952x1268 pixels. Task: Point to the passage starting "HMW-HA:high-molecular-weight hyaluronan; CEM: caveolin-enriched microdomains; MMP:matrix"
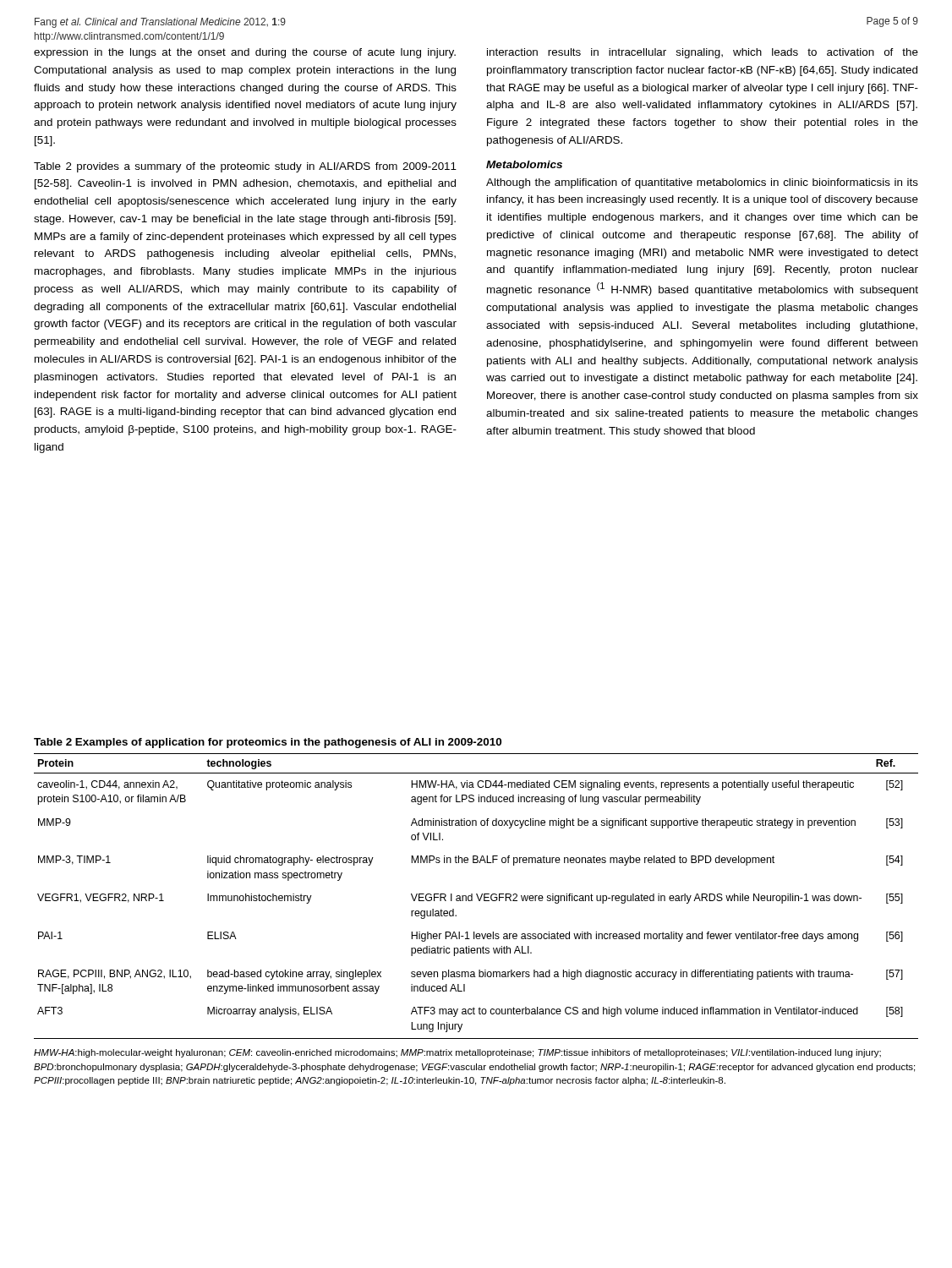[475, 1067]
